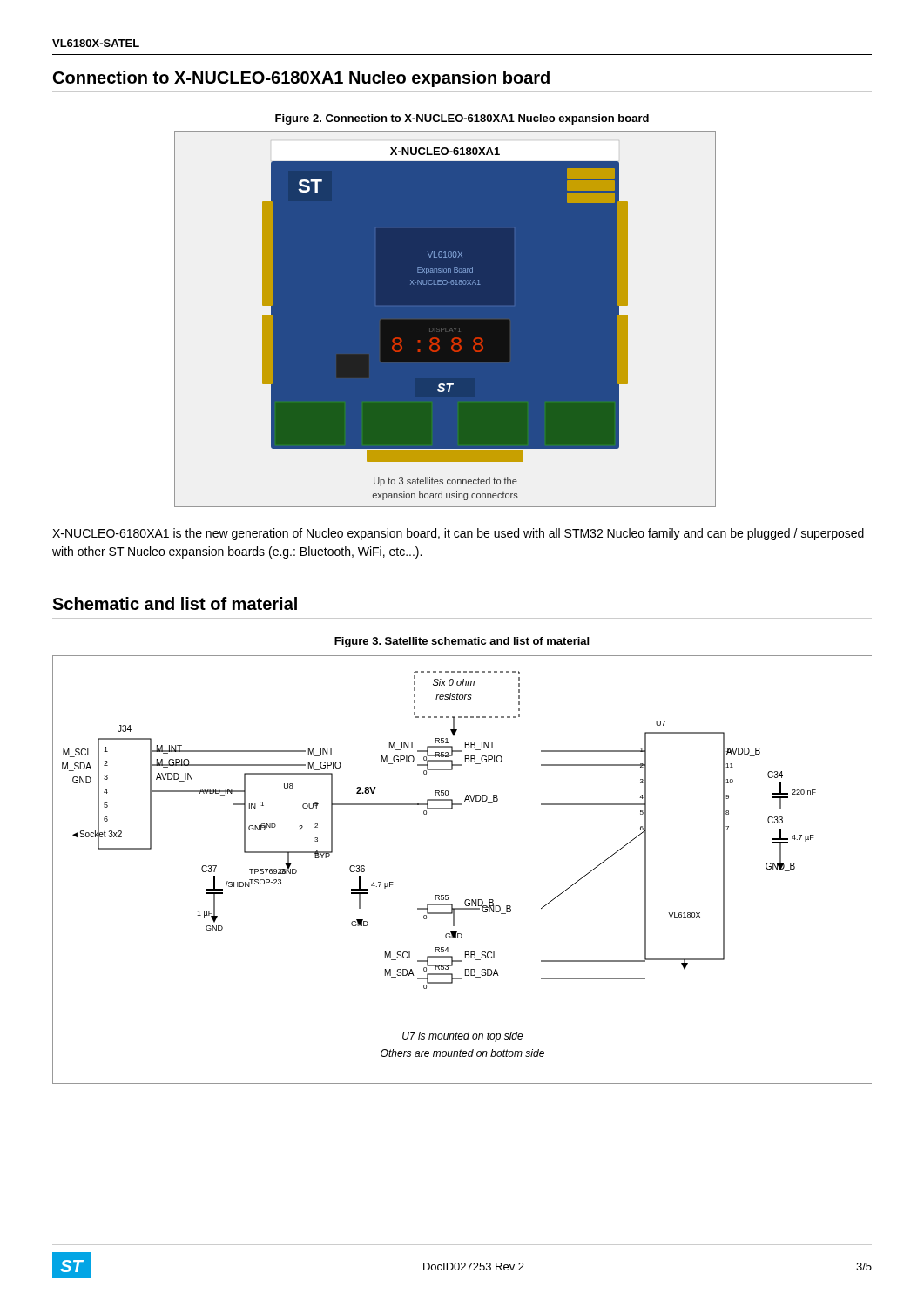Locate the photo
924x1307 pixels.
pos(445,319)
